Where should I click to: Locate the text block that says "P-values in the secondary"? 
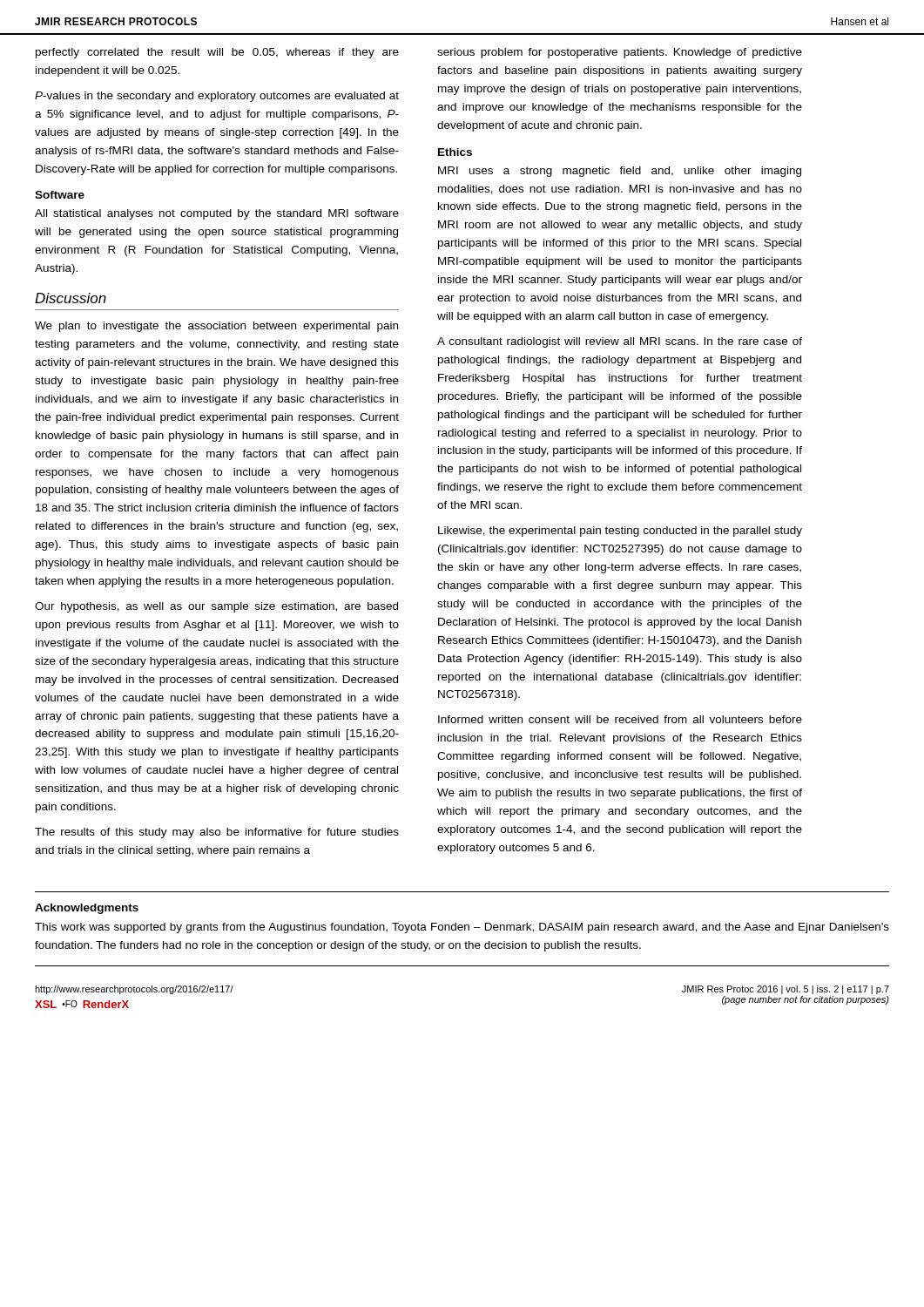[217, 133]
